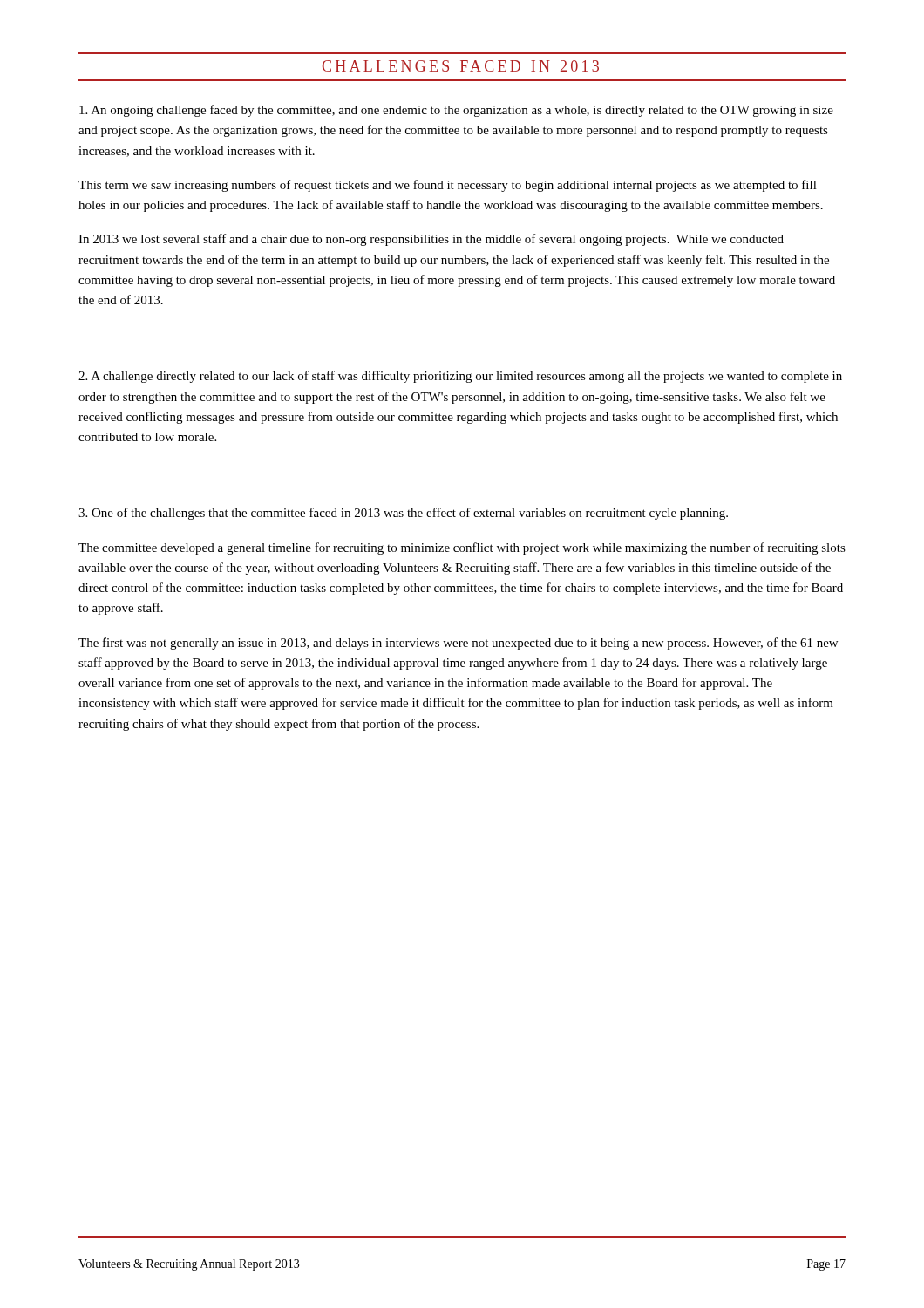Locate the region starting "In 2013 we lost several staff and"
Screen dimensions: 1308x924
pyautogui.click(x=457, y=270)
